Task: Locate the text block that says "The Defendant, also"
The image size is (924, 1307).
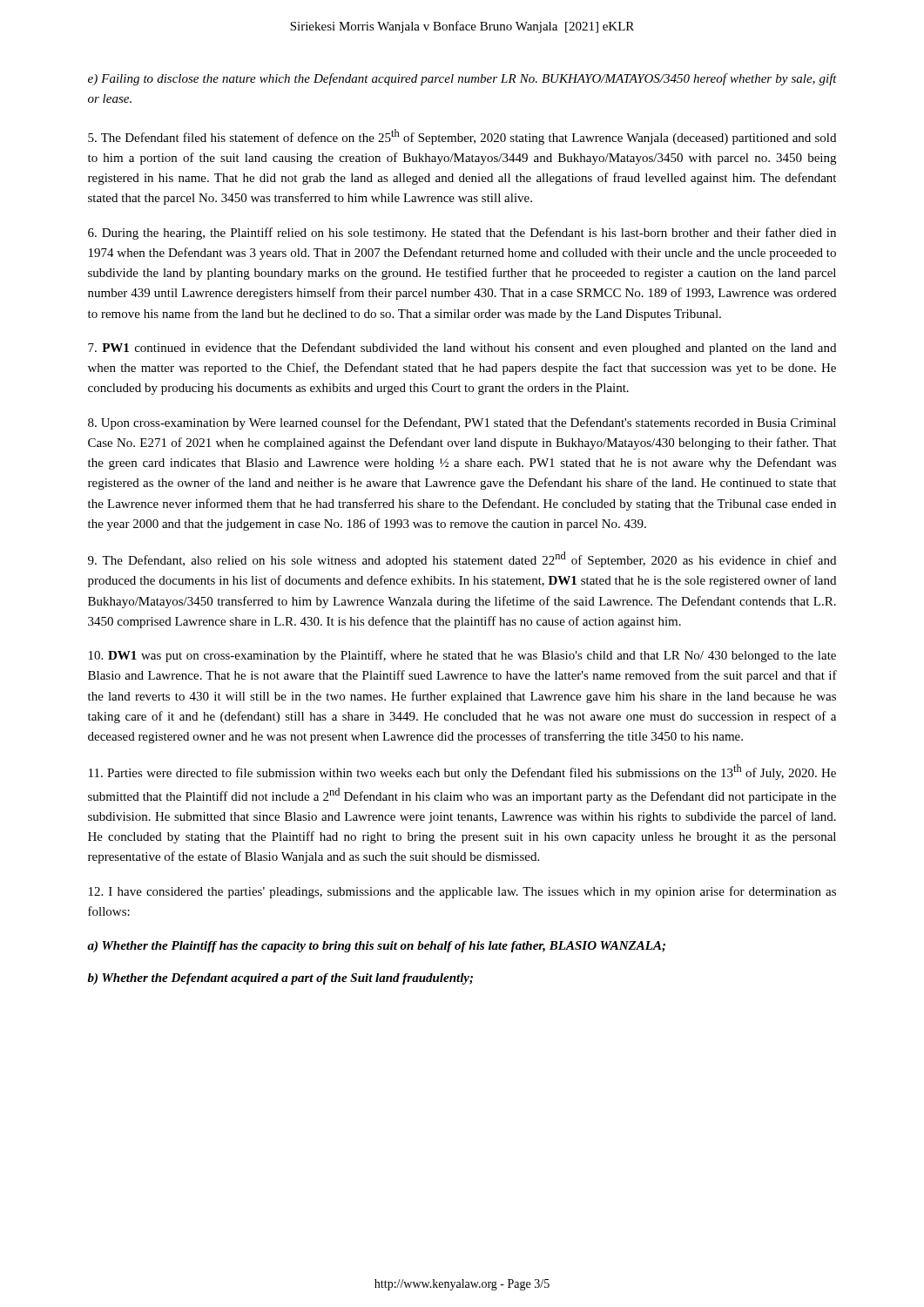Action: coord(462,589)
